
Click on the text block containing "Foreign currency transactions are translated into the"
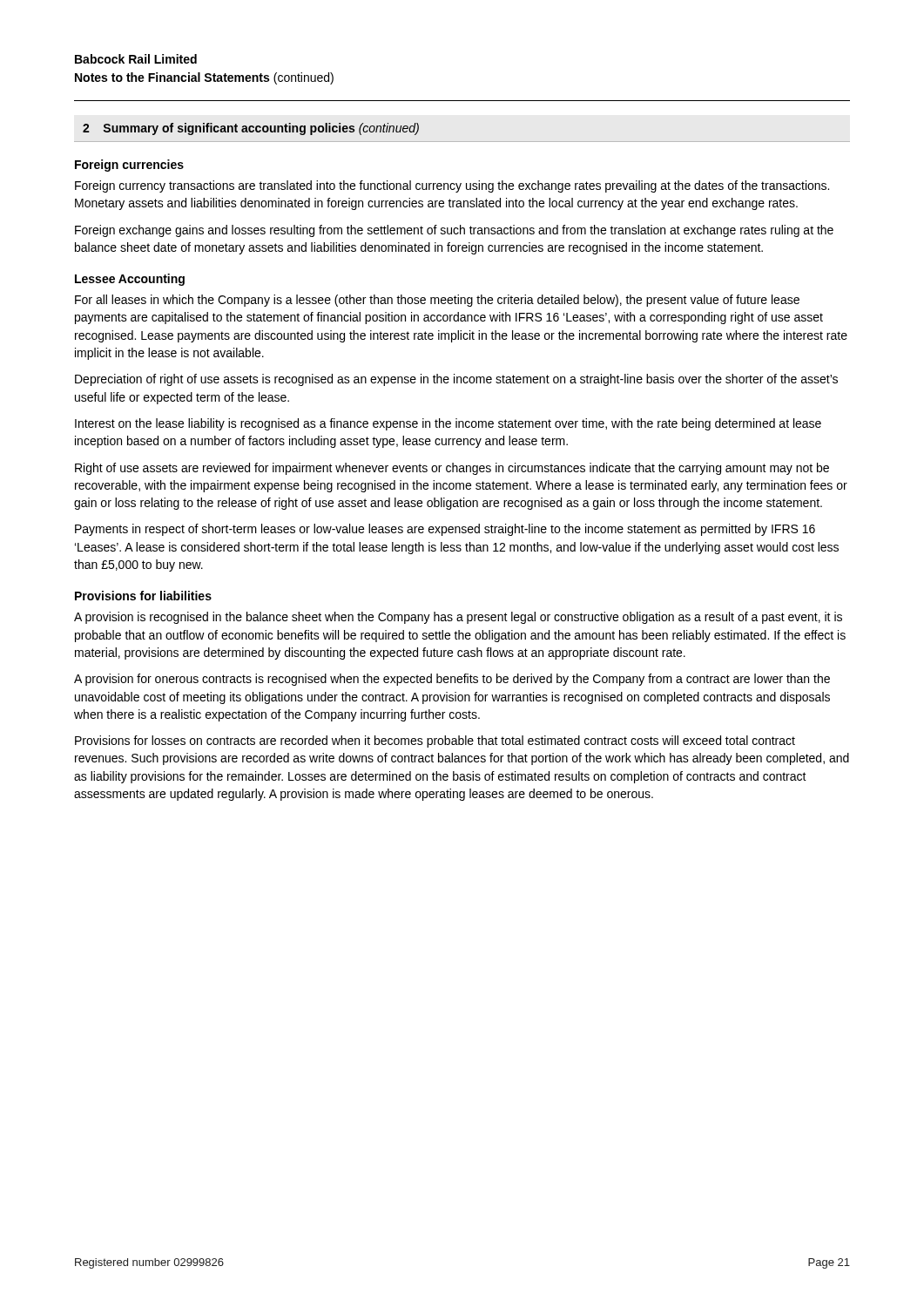point(452,194)
